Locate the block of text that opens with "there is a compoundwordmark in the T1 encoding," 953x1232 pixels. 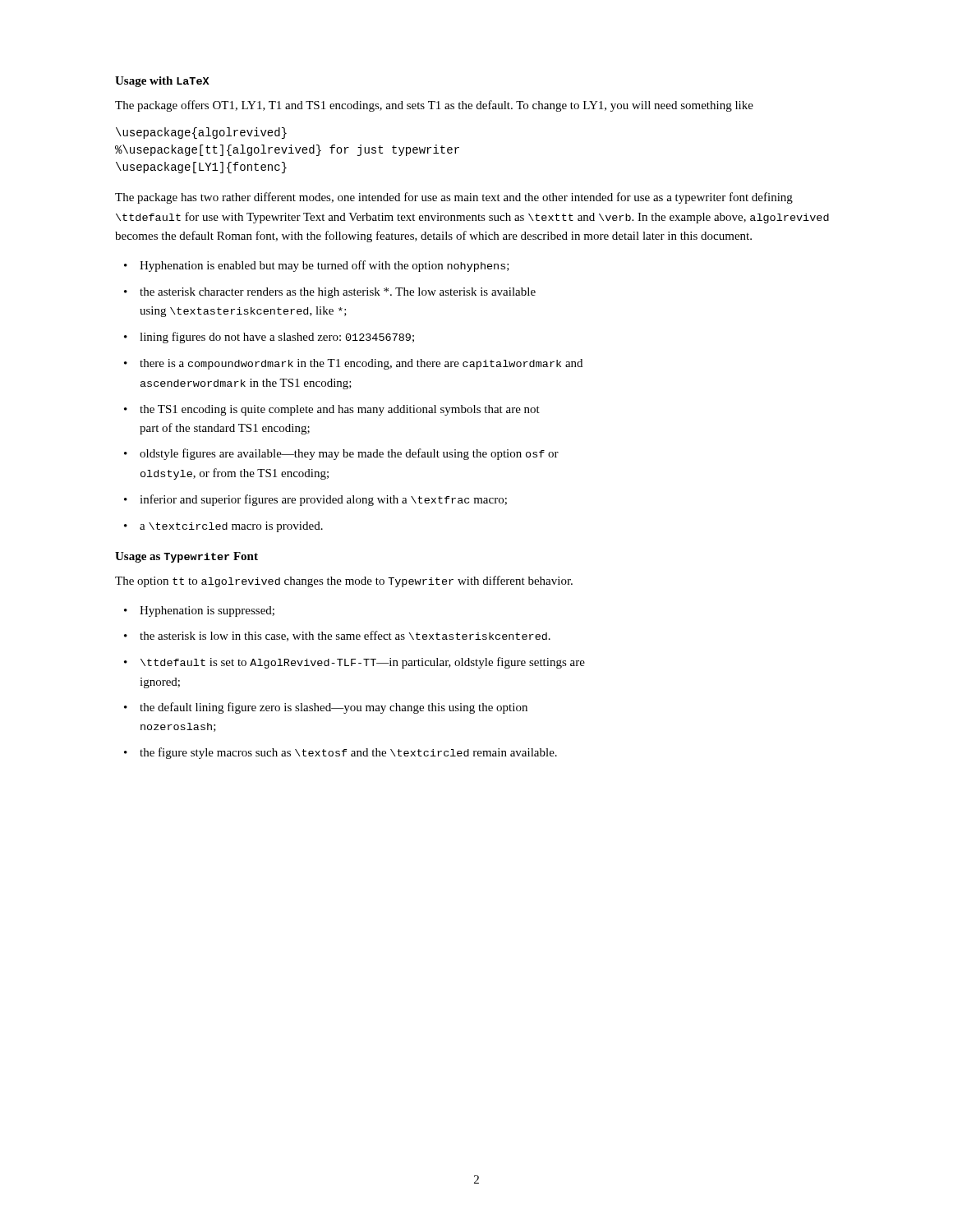click(x=361, y=373)
